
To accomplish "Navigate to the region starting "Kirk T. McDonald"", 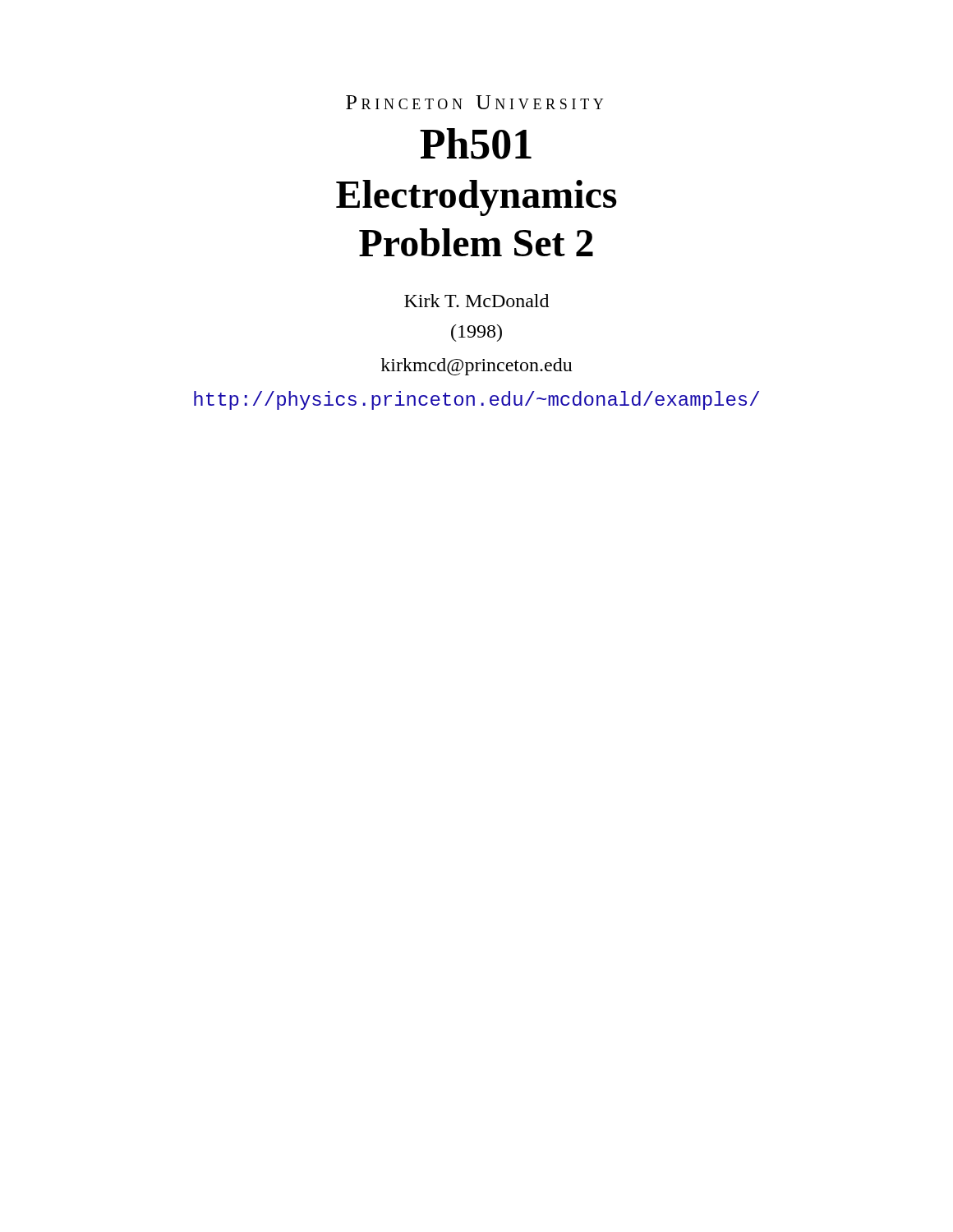I will (476, 301).
